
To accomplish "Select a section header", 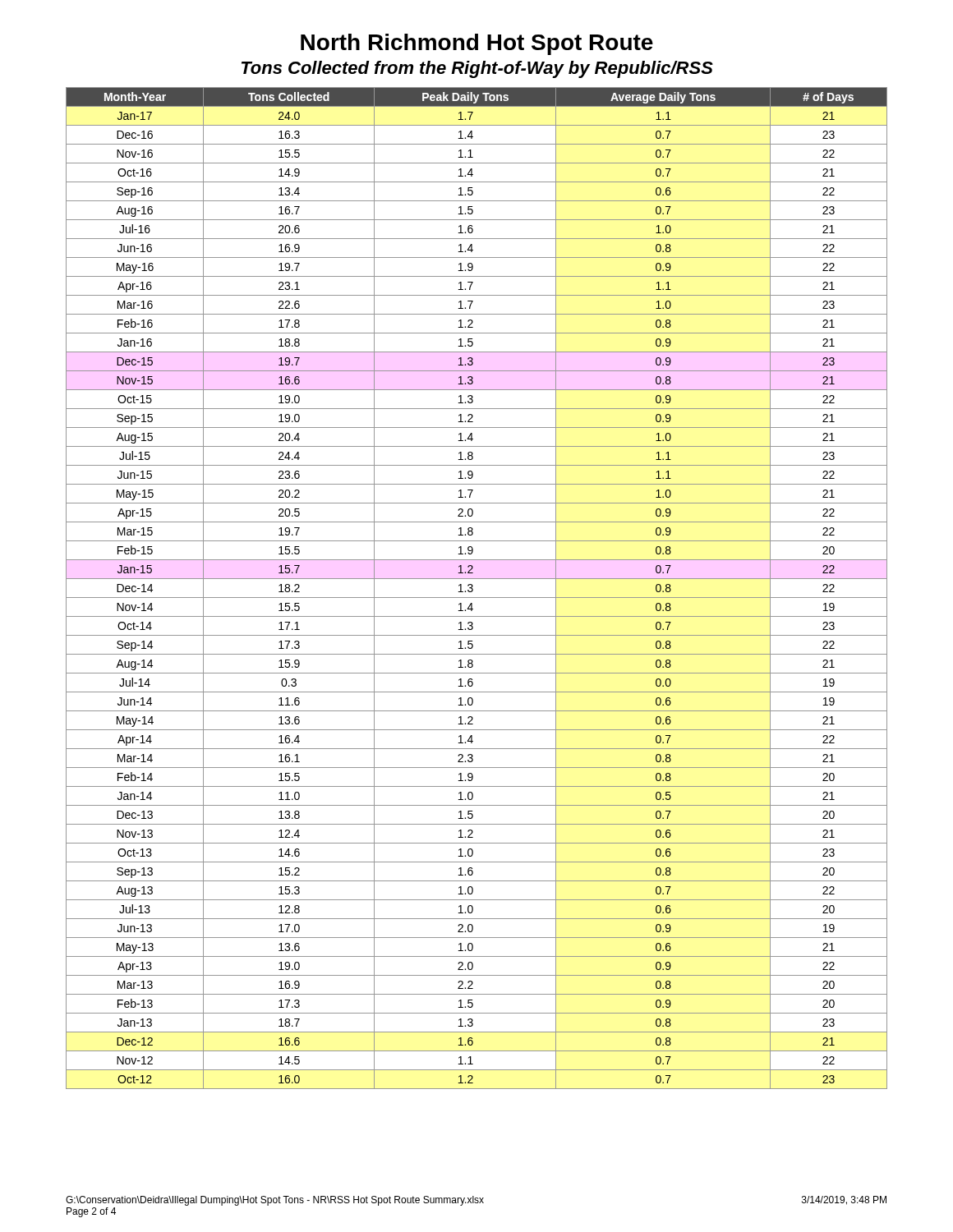I will (476, 68).
